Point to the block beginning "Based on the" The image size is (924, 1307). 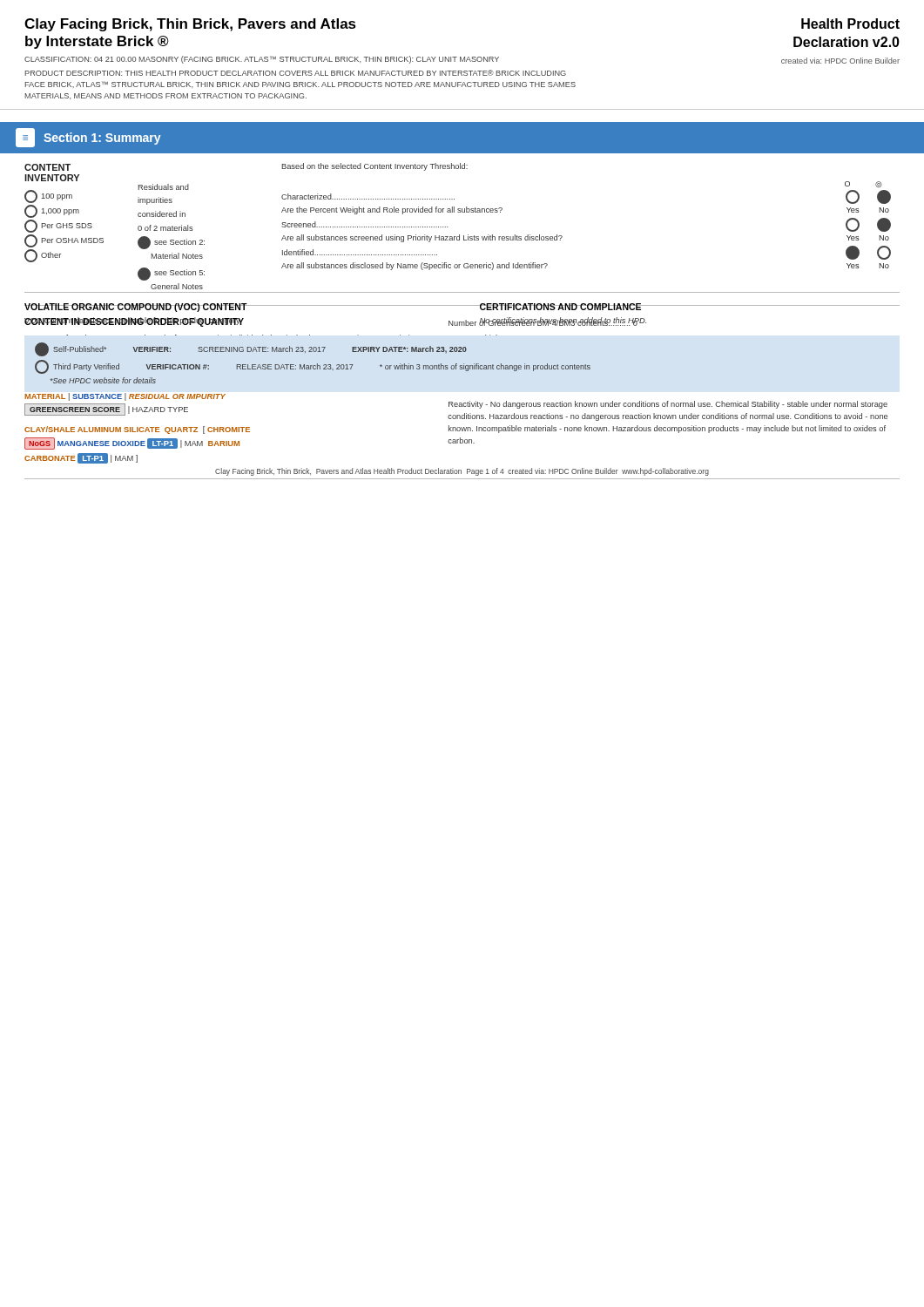point(375,166)
